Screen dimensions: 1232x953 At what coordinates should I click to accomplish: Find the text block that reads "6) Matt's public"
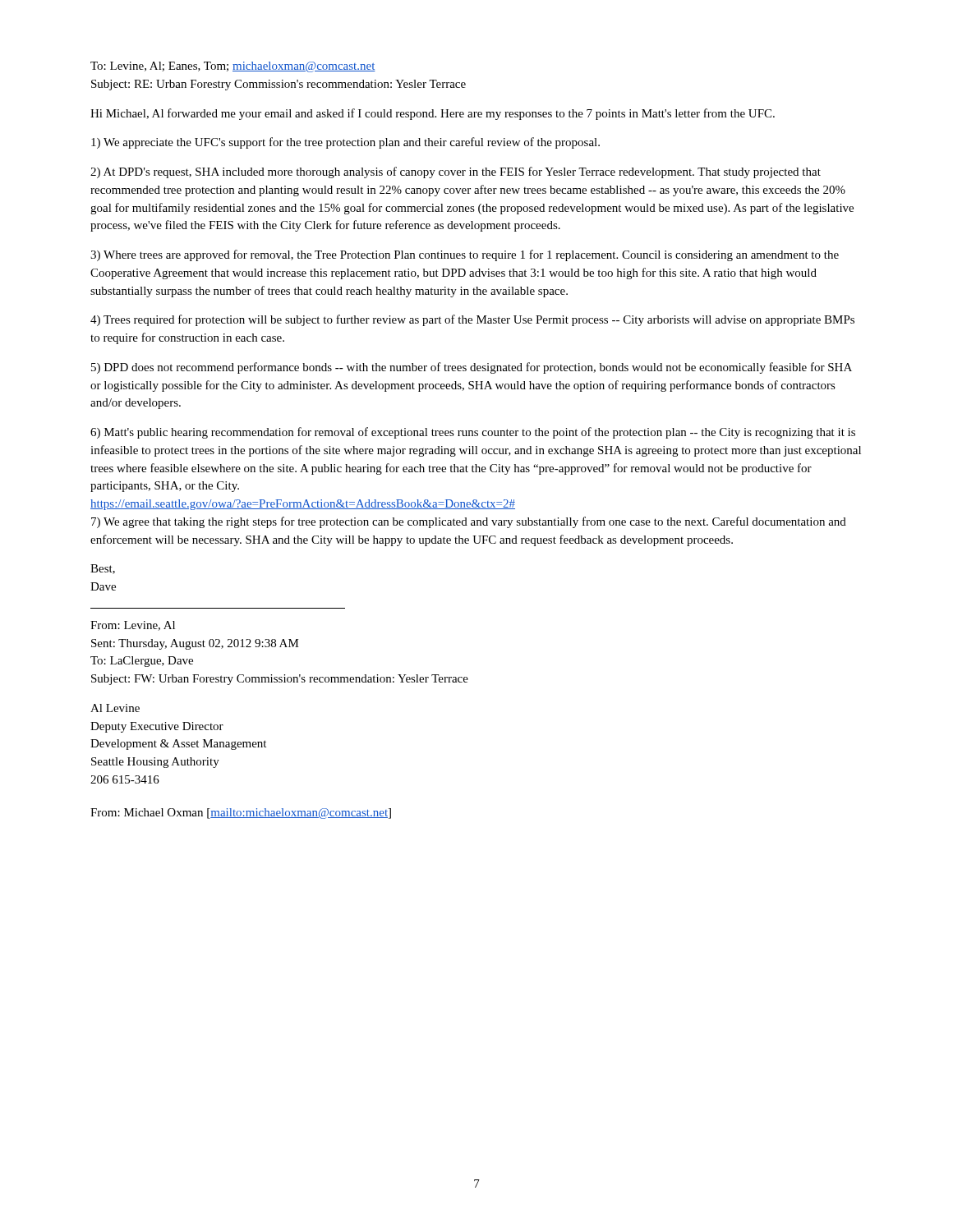(x=473, y=433)
